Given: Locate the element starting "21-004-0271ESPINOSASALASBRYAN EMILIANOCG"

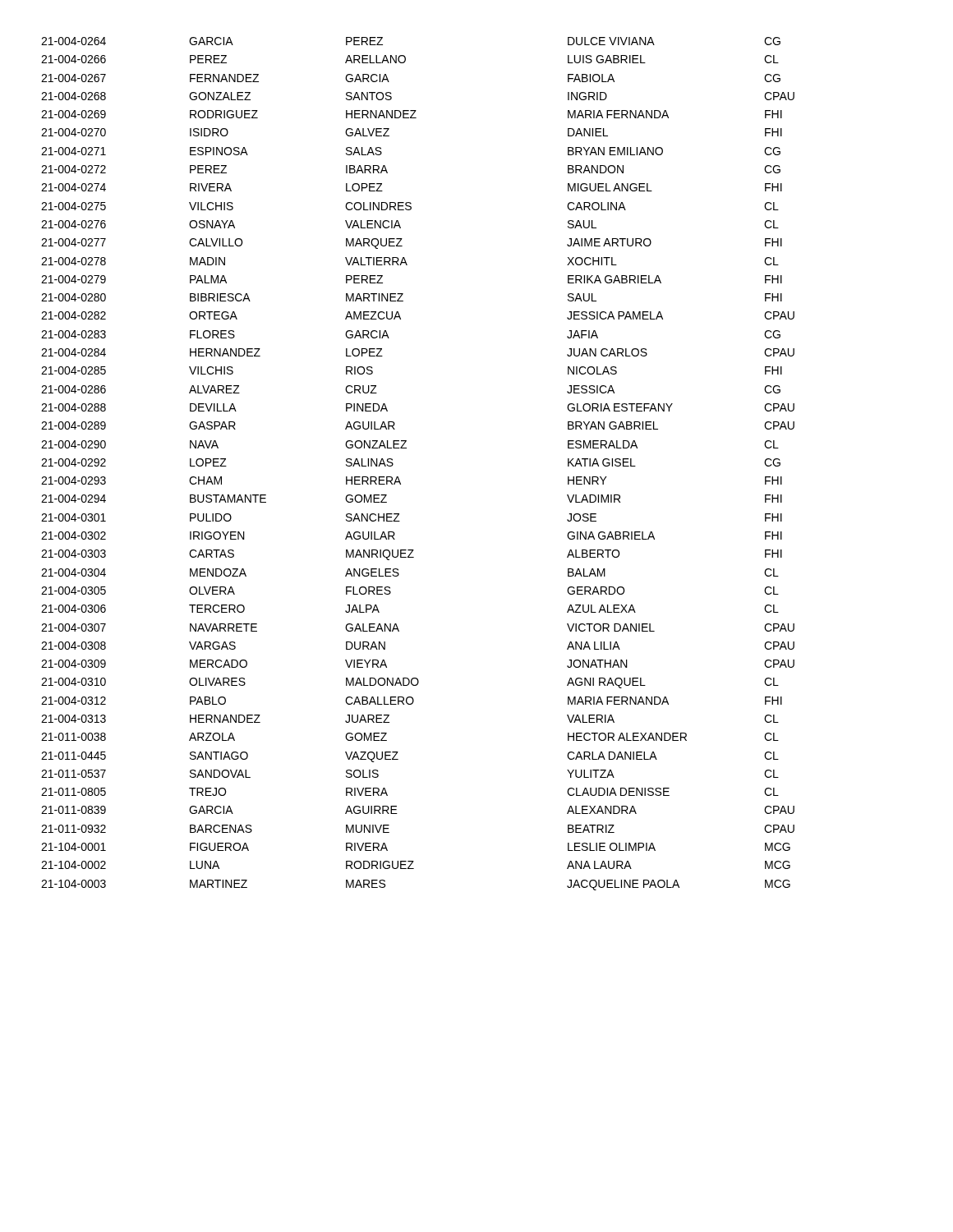Looking at the screenshot, I should tap(65, 151).
